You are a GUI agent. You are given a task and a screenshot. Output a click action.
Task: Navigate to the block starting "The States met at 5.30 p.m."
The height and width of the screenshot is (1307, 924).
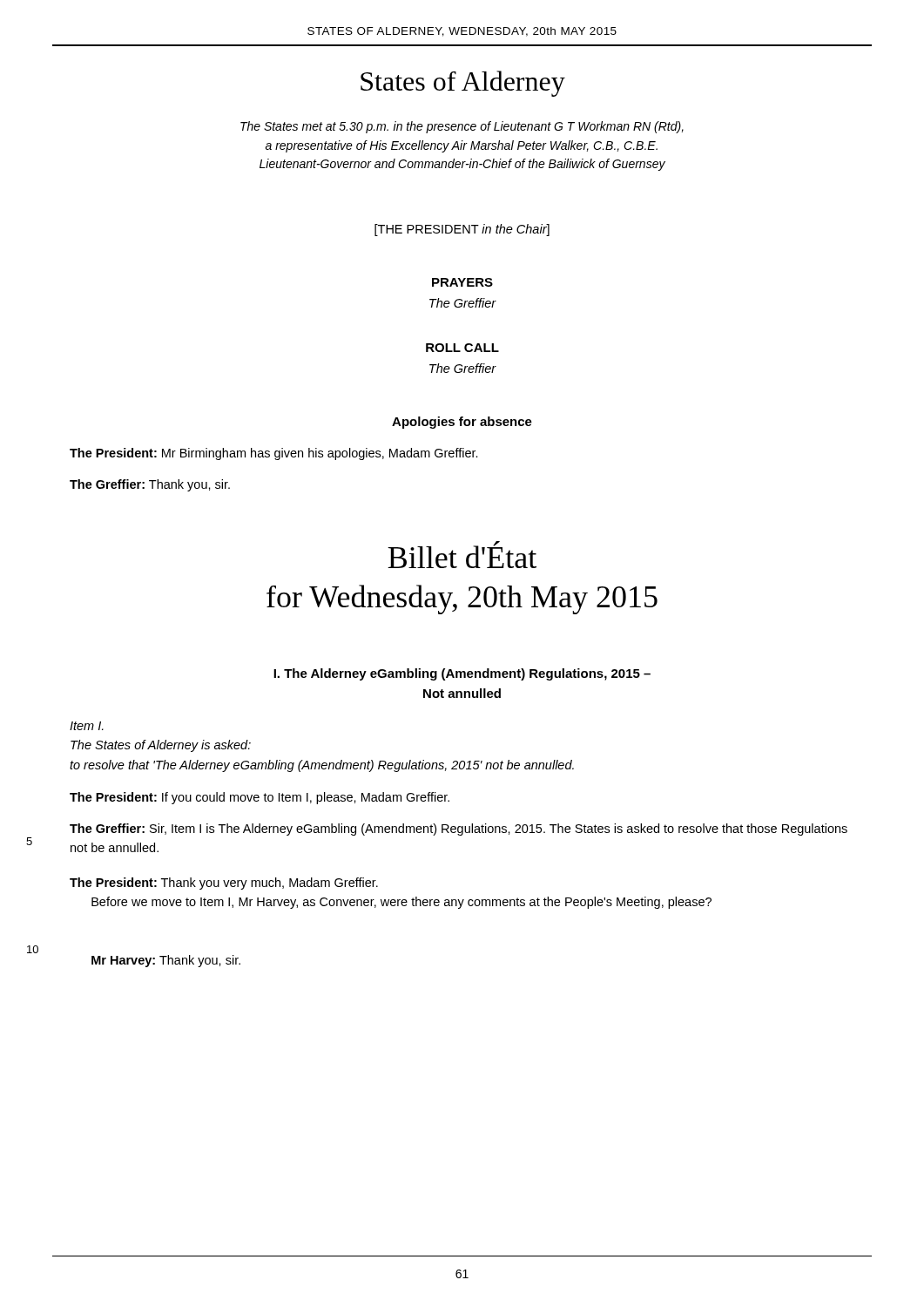click(x=462, y=145)
